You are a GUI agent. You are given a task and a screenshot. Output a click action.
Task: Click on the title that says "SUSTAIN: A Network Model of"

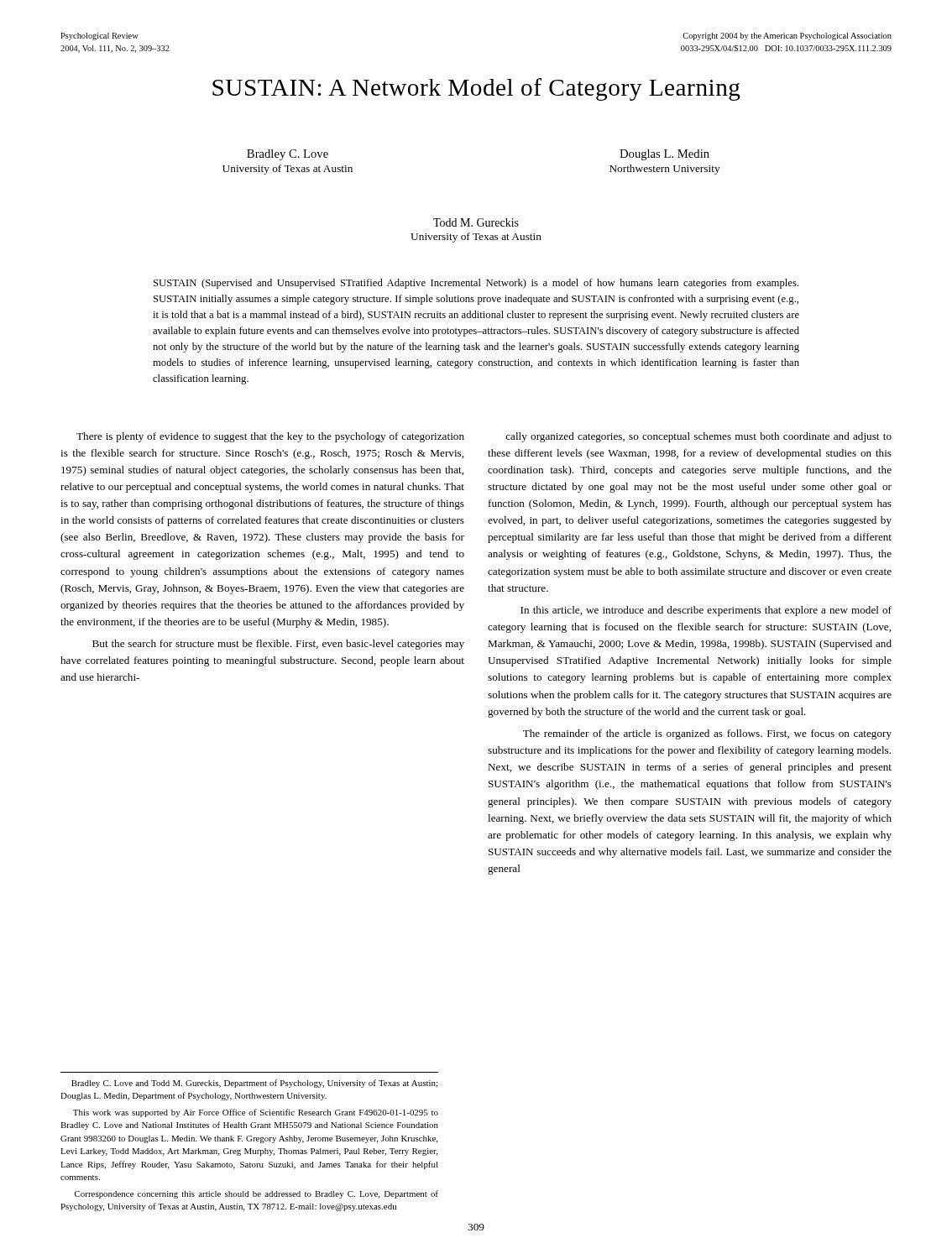[476, 88]
